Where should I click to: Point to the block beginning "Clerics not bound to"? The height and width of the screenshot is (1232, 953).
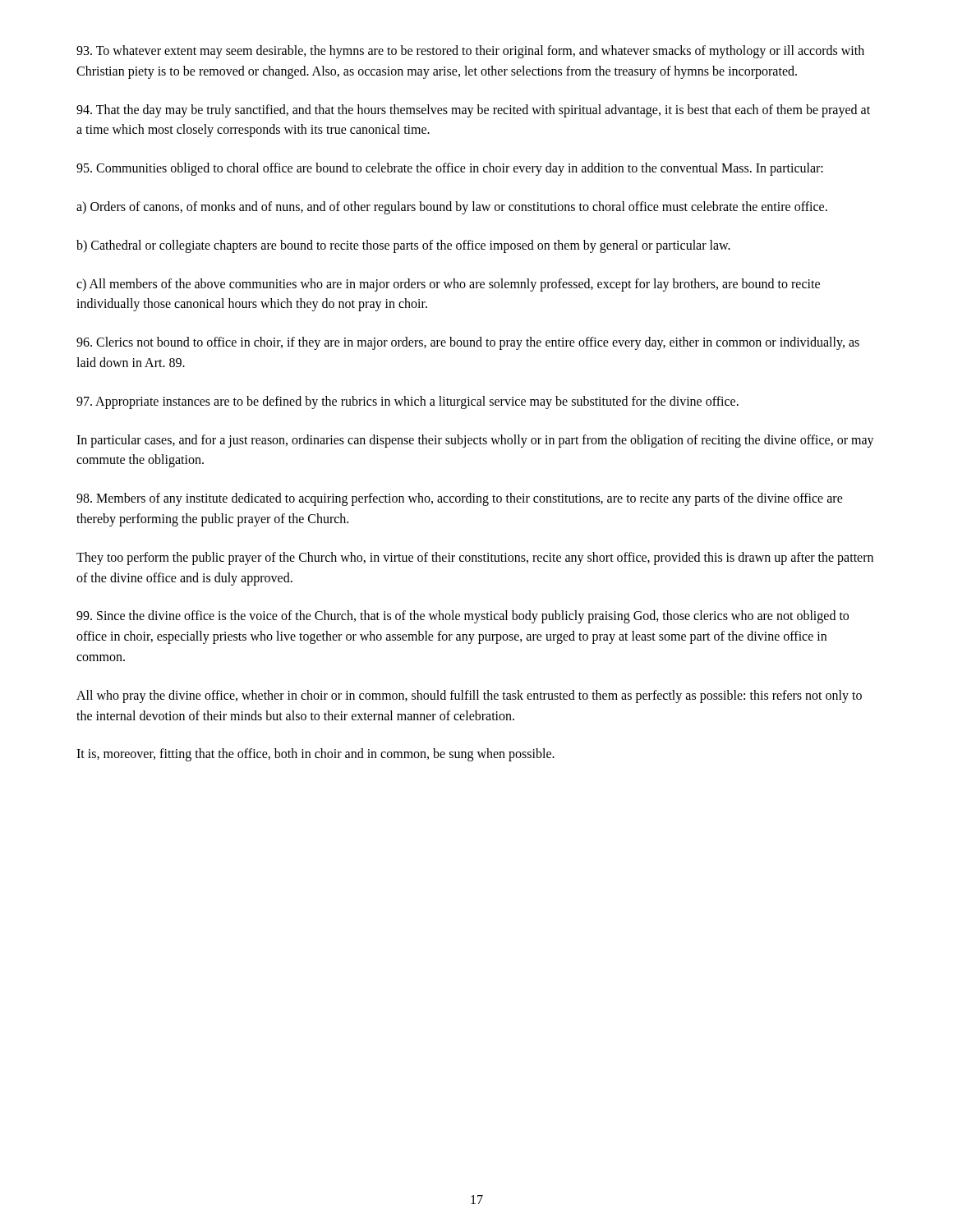[468, 352]
